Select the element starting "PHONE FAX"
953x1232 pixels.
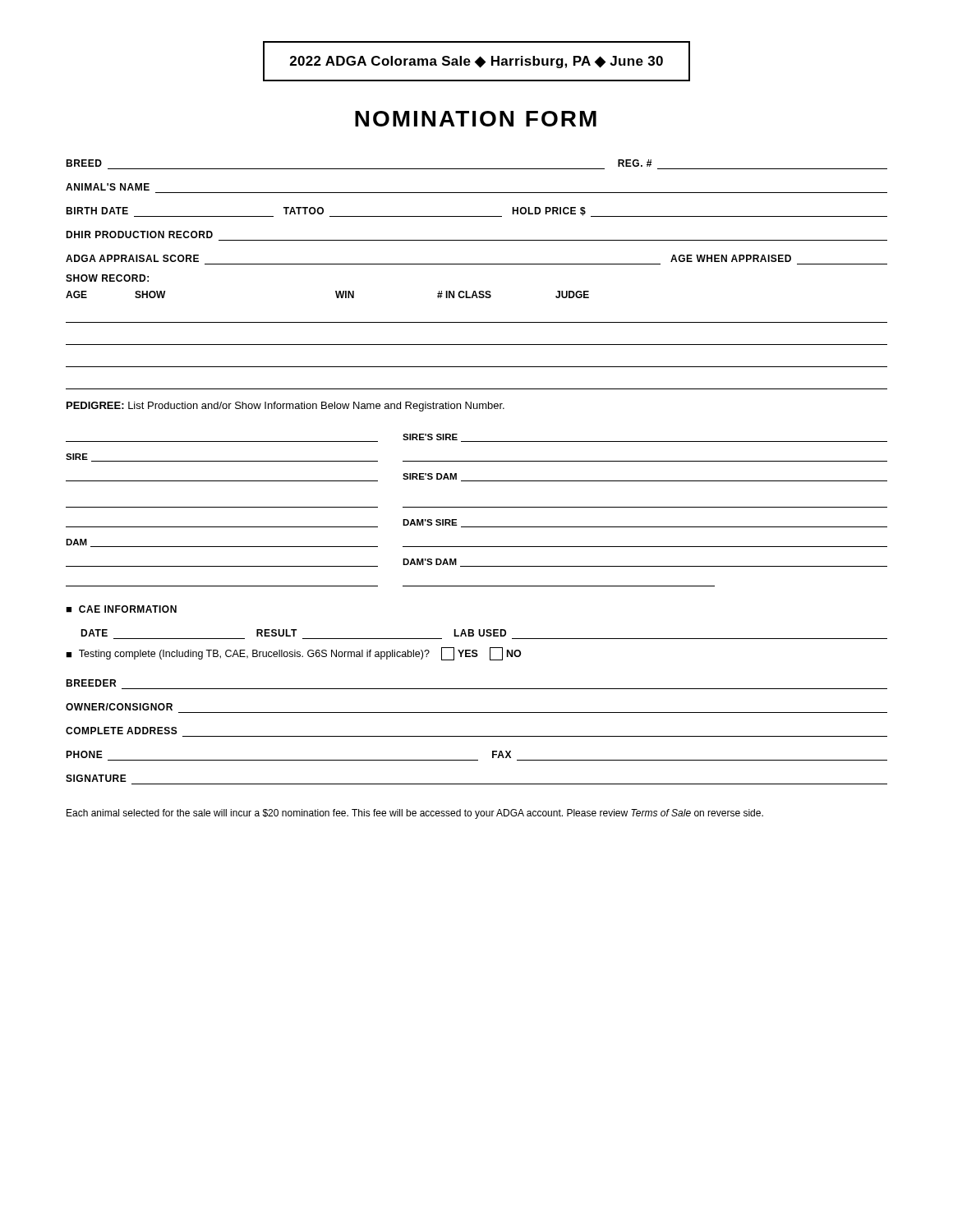point(476,753)
